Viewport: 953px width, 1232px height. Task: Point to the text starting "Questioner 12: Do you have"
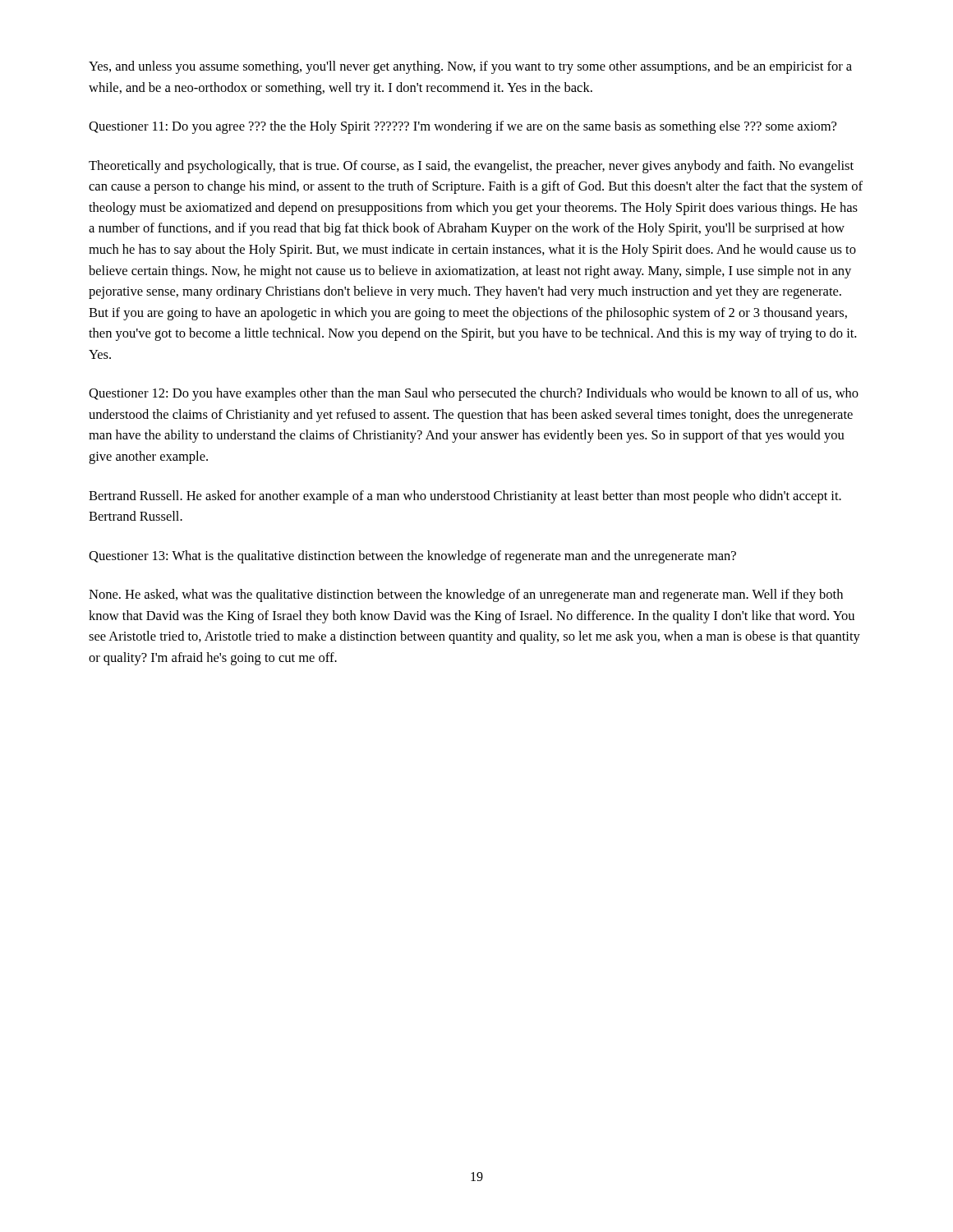(474, 425)
